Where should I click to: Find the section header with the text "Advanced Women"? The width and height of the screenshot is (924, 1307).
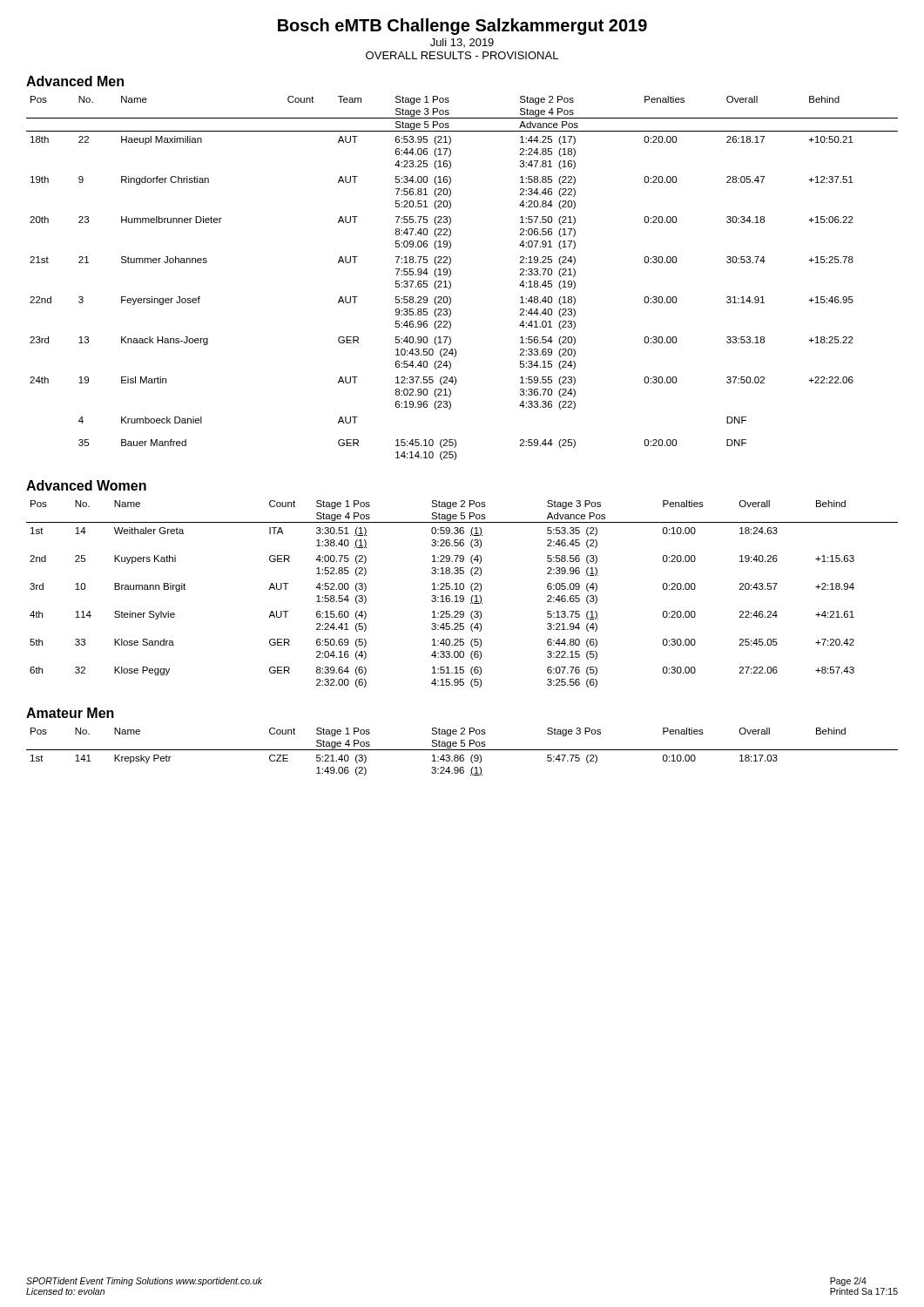[86, 486]
